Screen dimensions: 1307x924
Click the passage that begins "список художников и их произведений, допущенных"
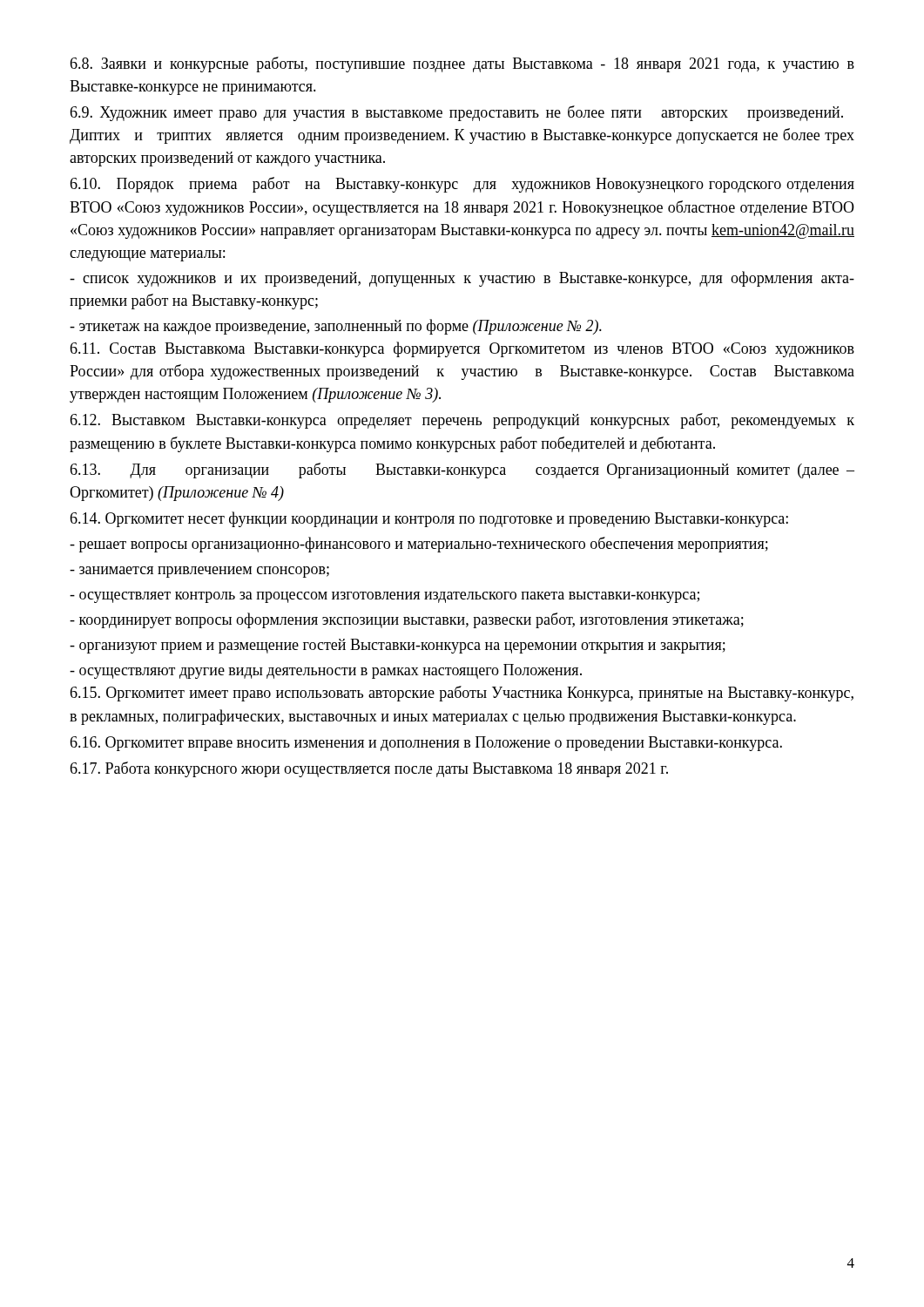(x=462, y=289)
